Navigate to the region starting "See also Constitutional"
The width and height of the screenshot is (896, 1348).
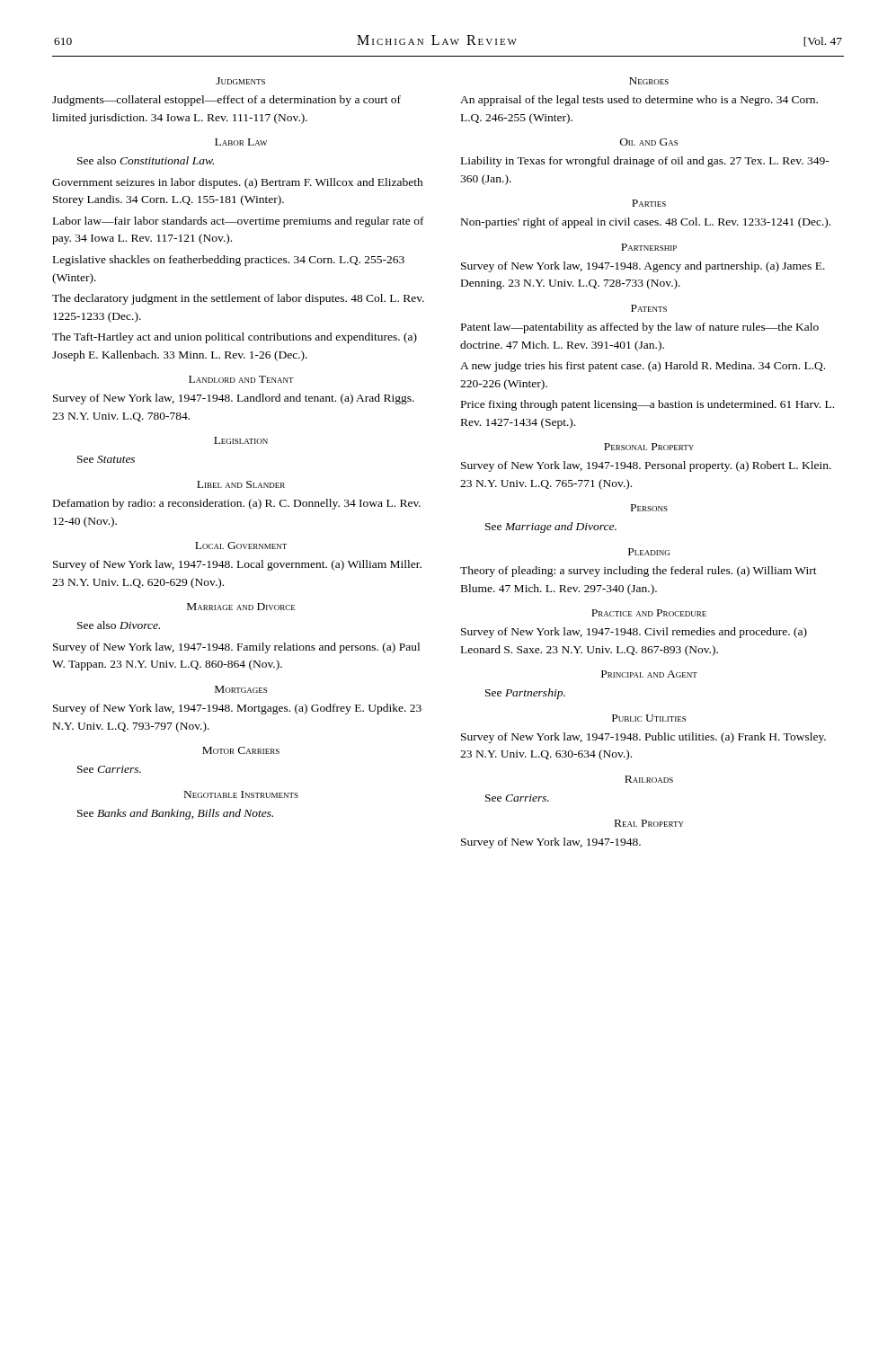point(146,161)
